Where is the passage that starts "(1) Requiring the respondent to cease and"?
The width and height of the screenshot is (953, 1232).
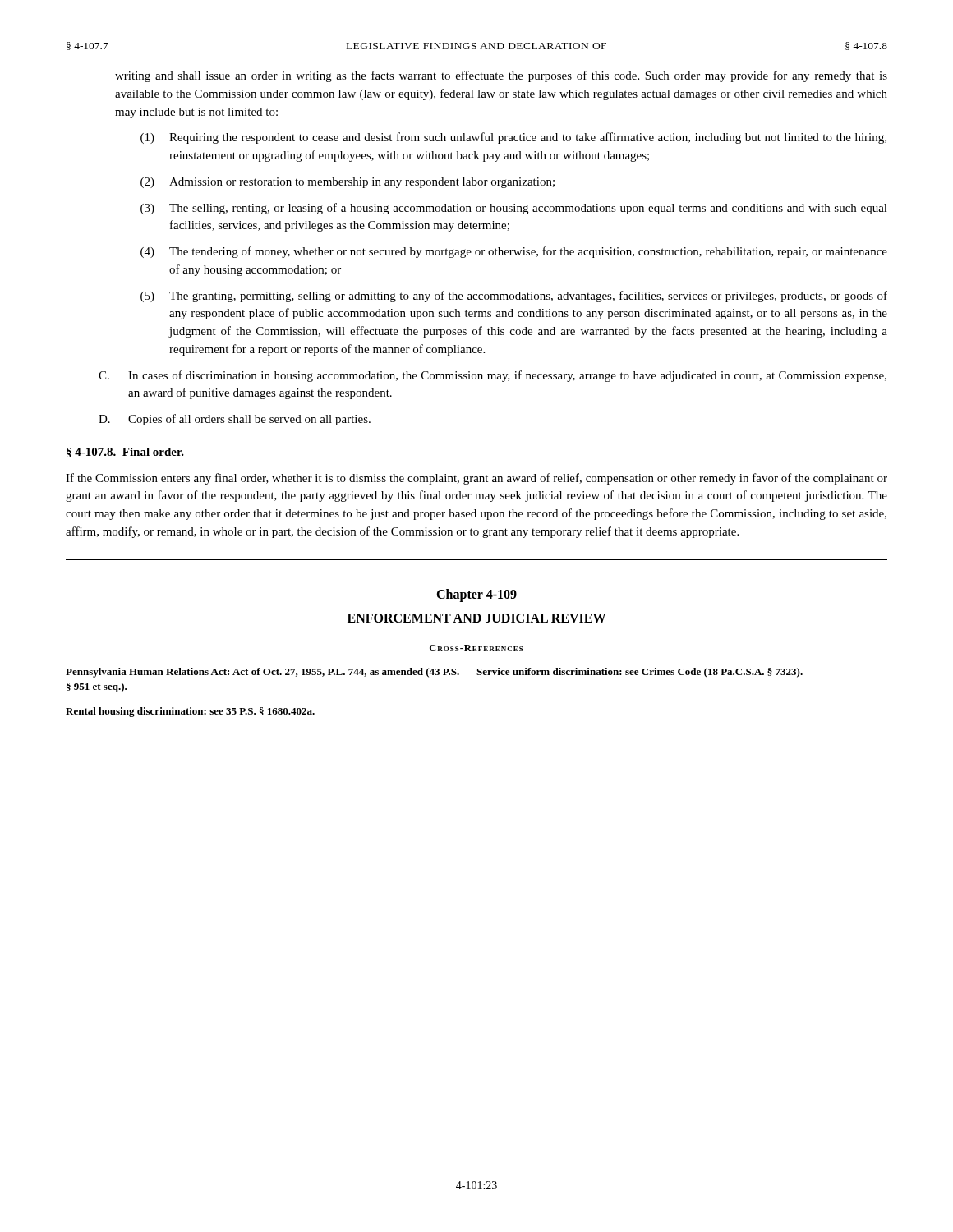(x=501, y=147)
